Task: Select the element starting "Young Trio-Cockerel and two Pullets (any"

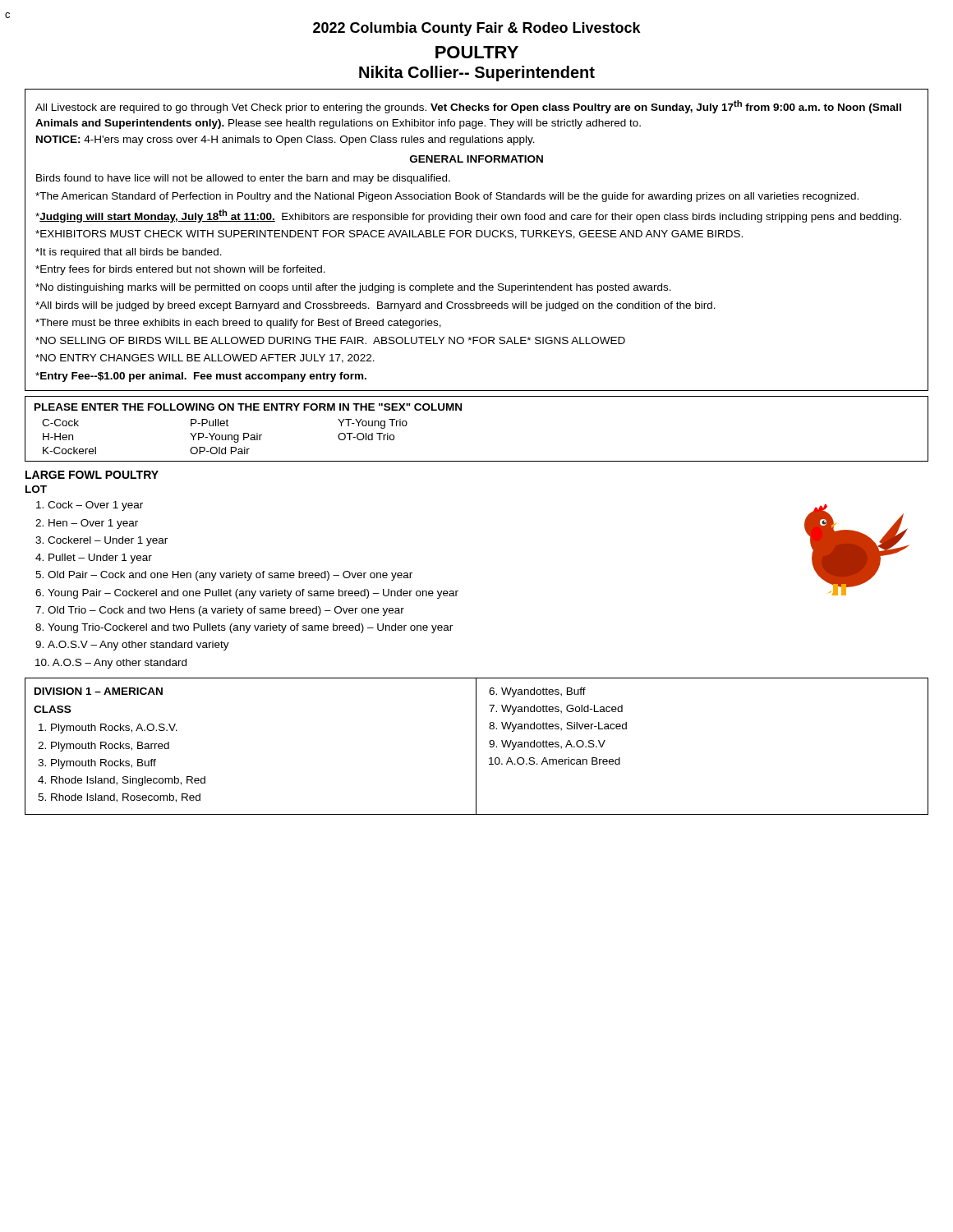Action: click(250, 627)
